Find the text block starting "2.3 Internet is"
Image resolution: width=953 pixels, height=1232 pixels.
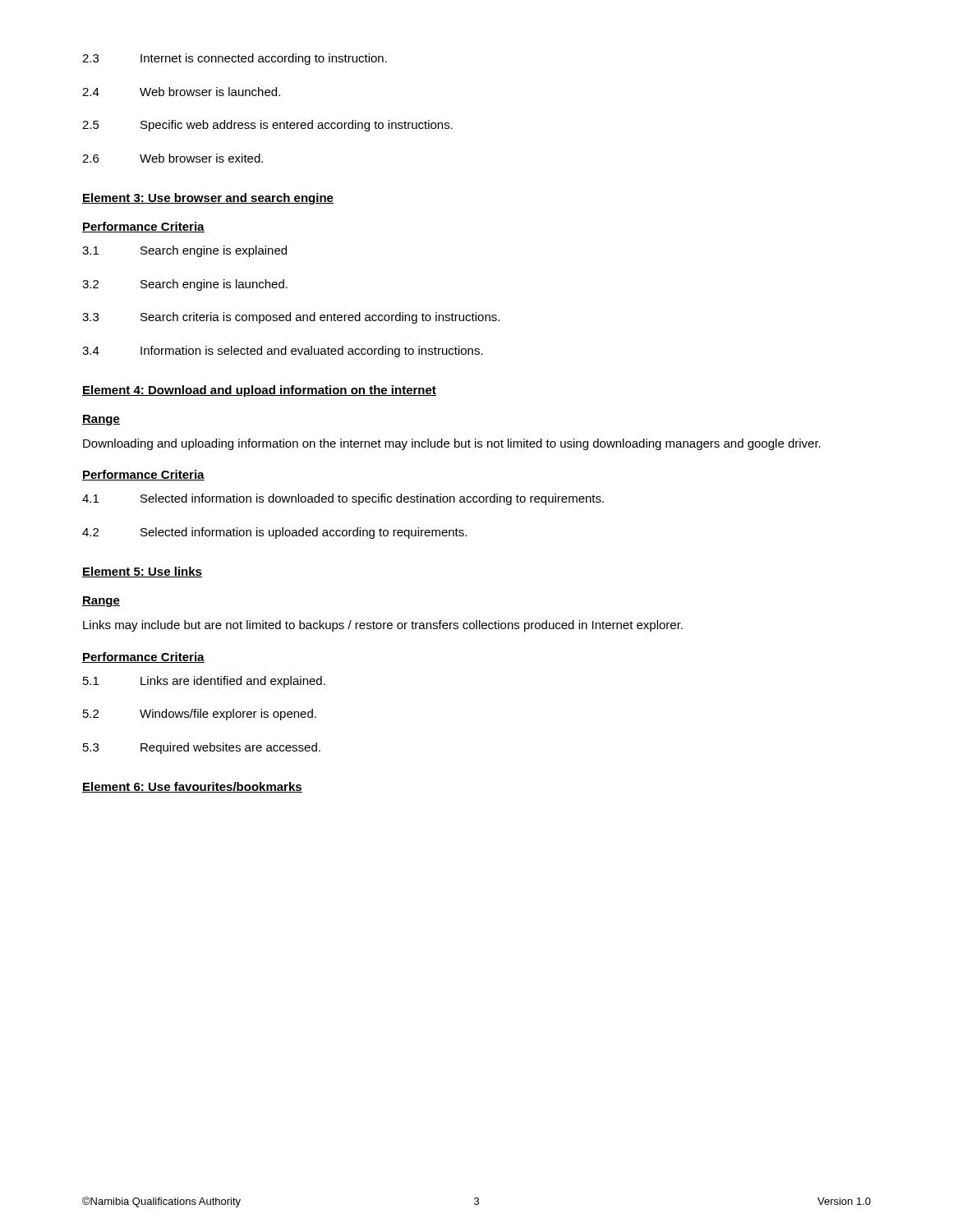[x=235, y=59]
